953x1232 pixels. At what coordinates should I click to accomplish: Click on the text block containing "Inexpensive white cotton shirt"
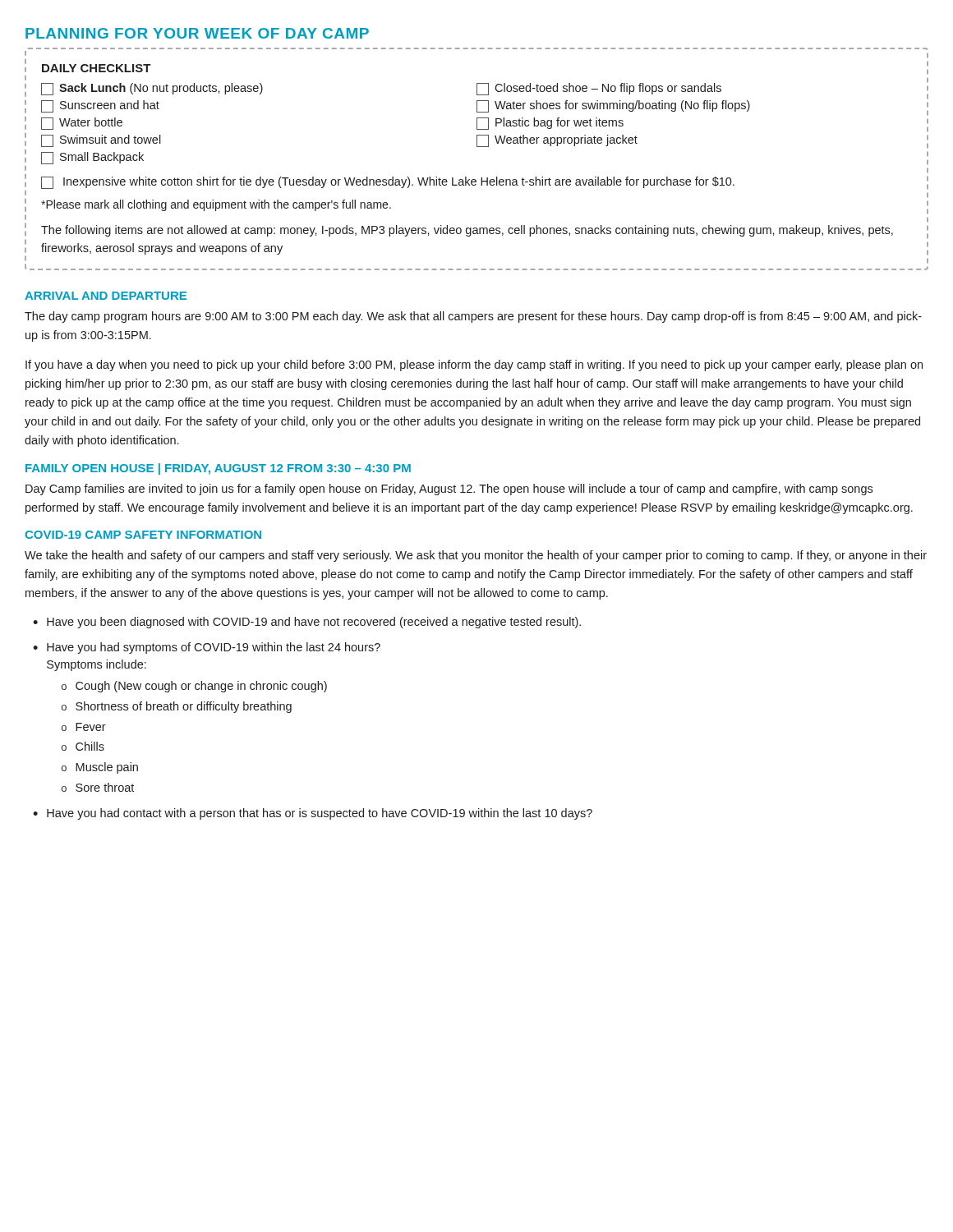click(388, 182)
